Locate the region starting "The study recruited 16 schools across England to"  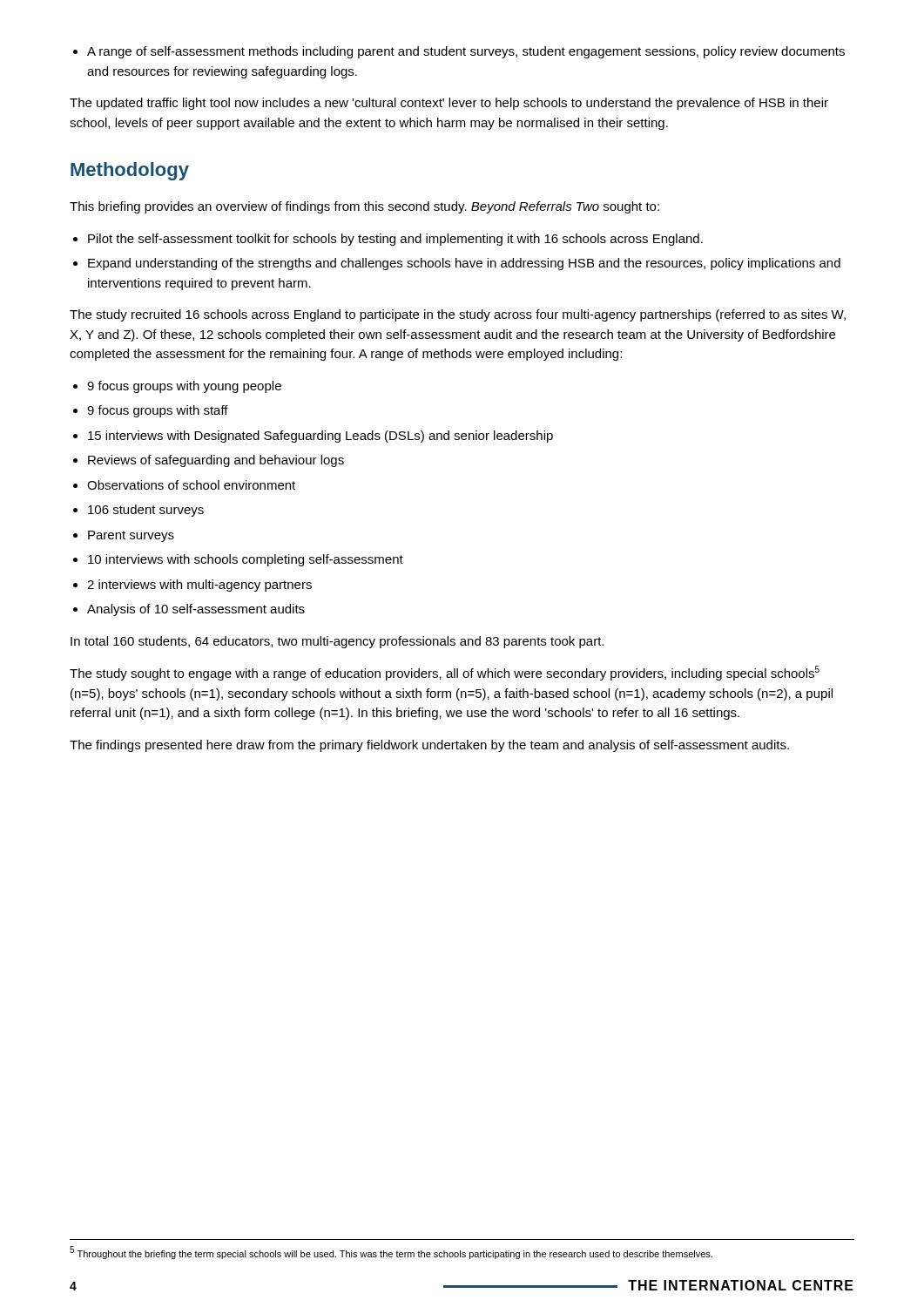click(462, 334)
